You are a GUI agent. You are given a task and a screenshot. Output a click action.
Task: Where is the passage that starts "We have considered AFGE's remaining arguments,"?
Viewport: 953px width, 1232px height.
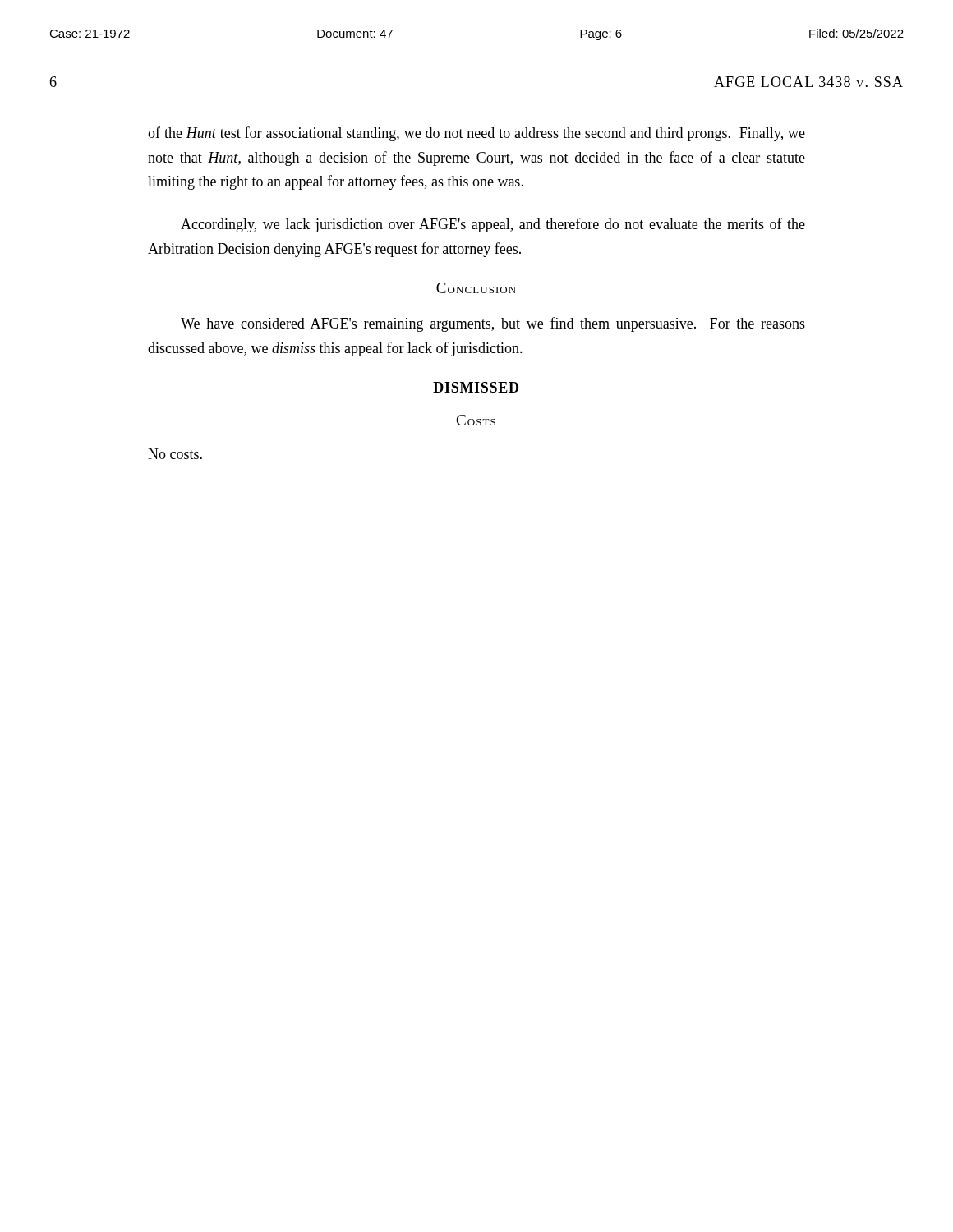pos(476,336)
